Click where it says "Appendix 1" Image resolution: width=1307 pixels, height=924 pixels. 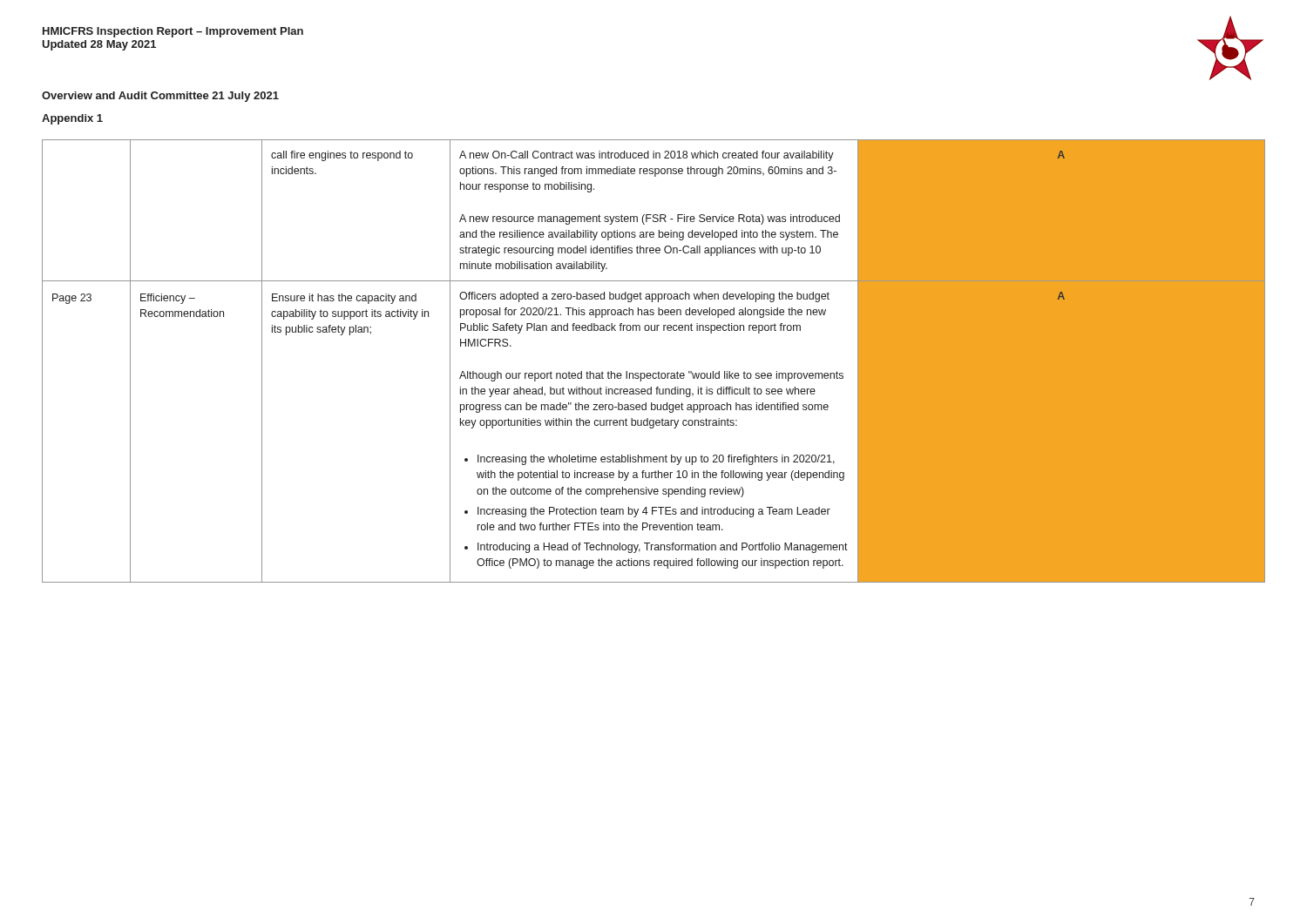pos(72,118)
